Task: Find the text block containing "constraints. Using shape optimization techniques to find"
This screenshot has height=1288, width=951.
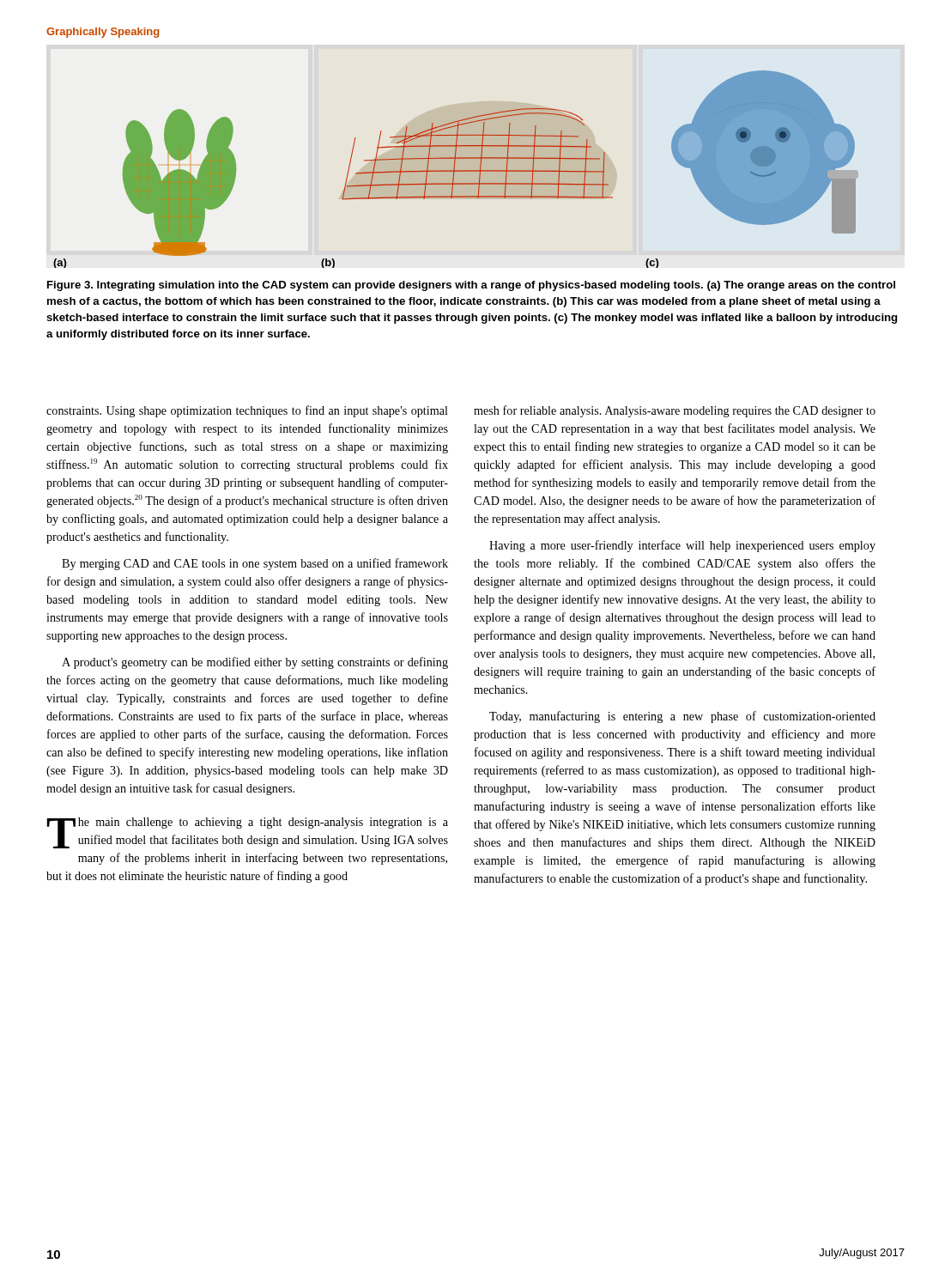Action: [x=247, y=600]
